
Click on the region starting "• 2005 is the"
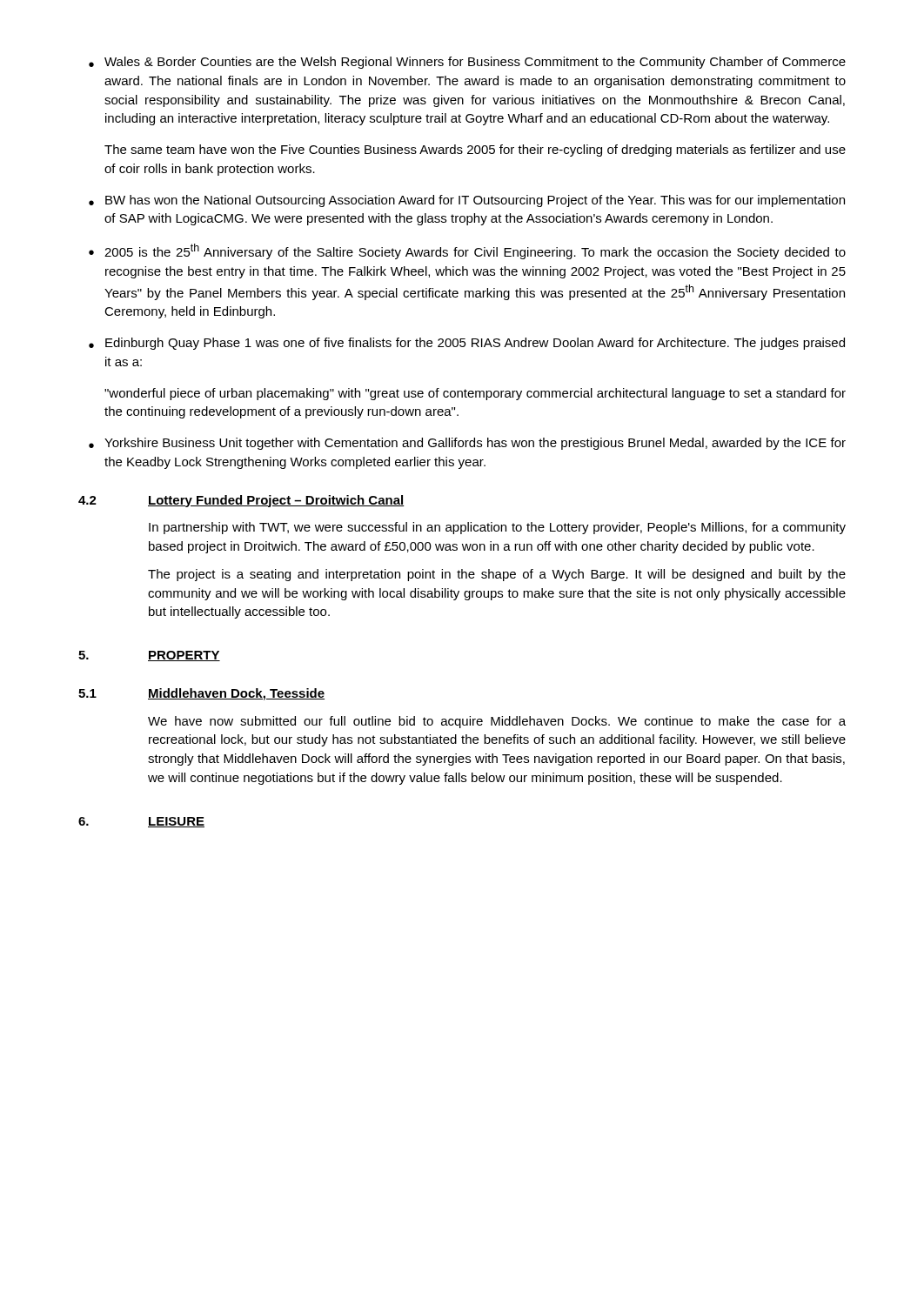[x=462, y=281]
